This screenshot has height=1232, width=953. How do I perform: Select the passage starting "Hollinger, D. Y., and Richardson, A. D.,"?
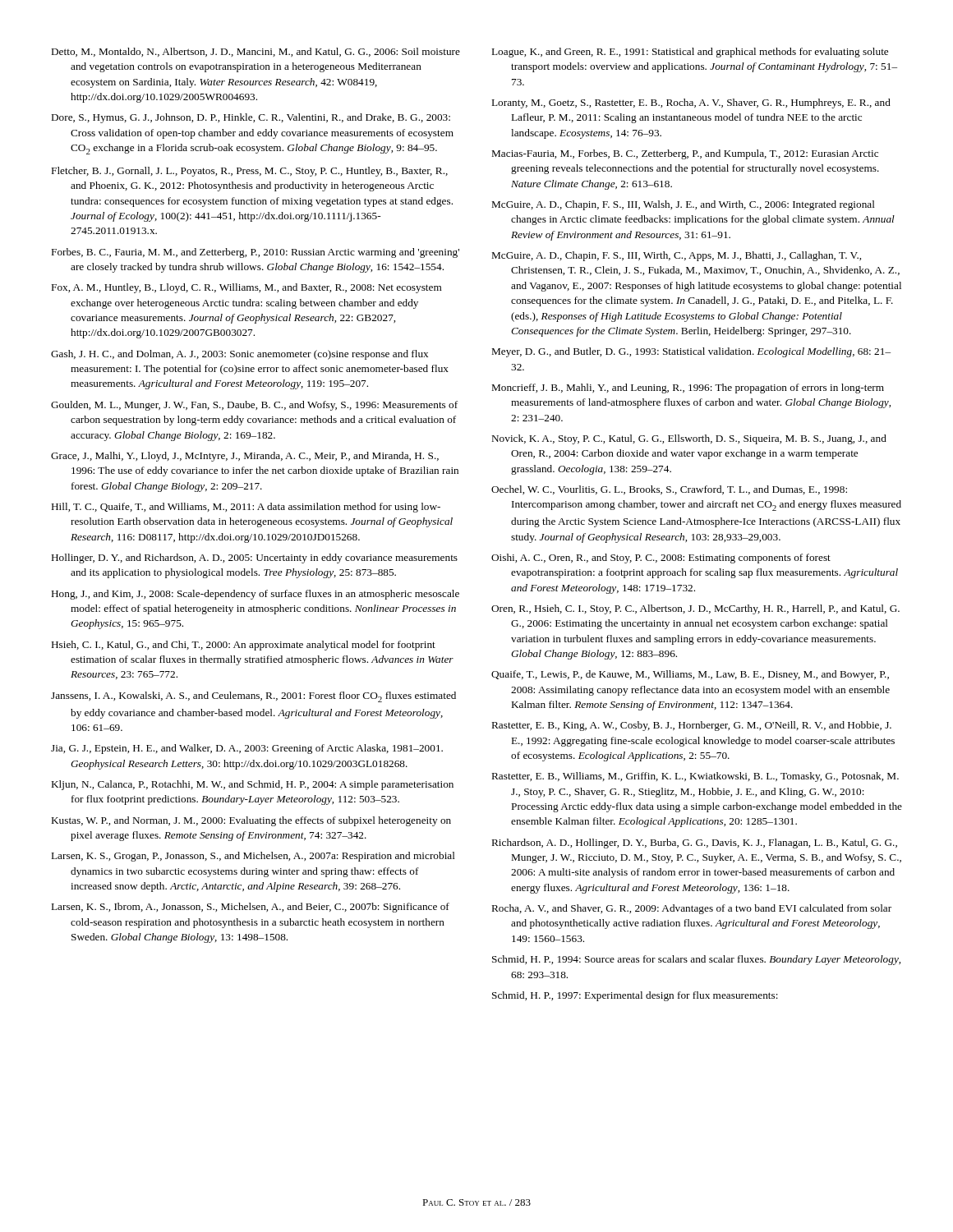pos(254,565)
